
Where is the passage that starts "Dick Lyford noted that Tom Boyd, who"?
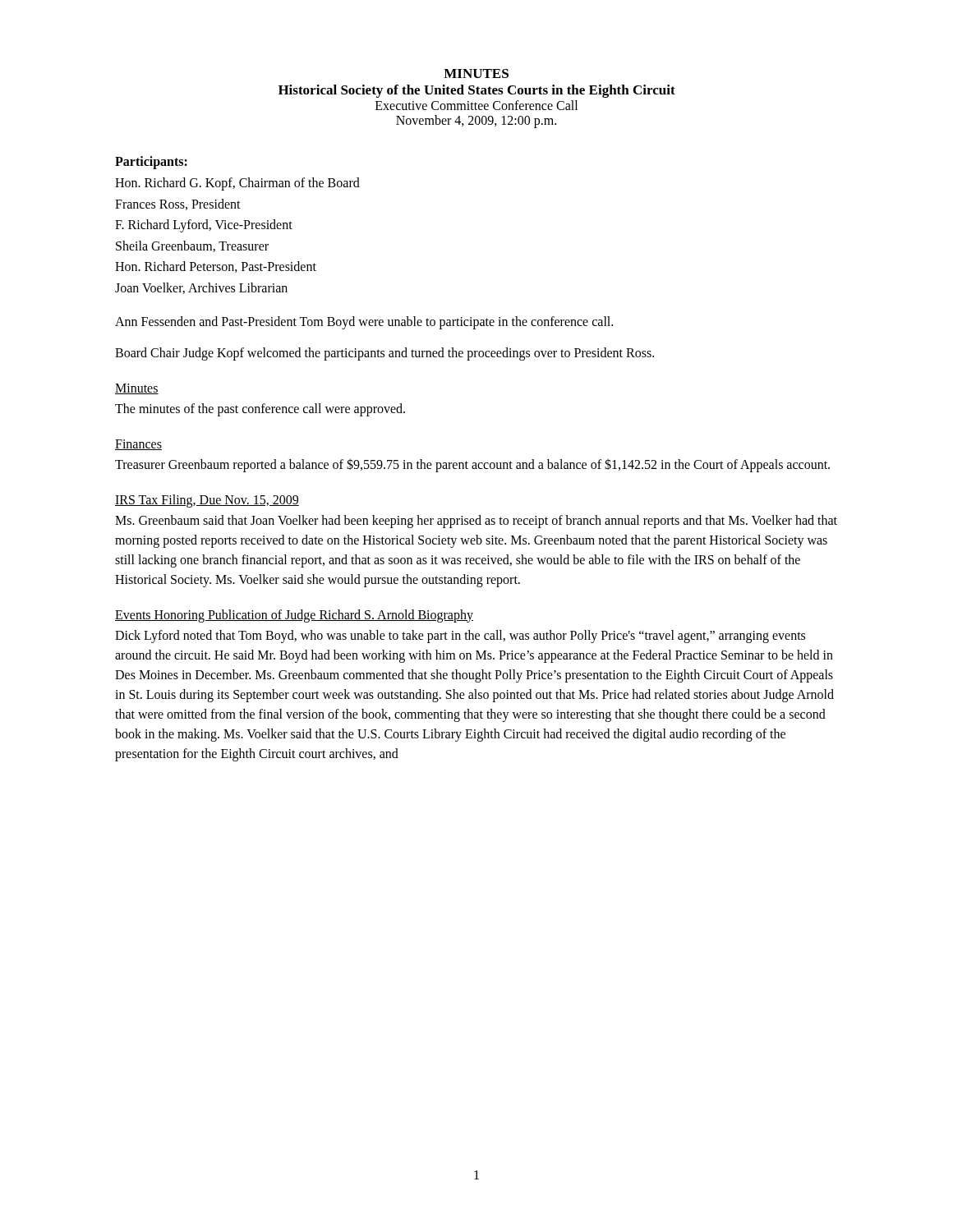[474, 694]
